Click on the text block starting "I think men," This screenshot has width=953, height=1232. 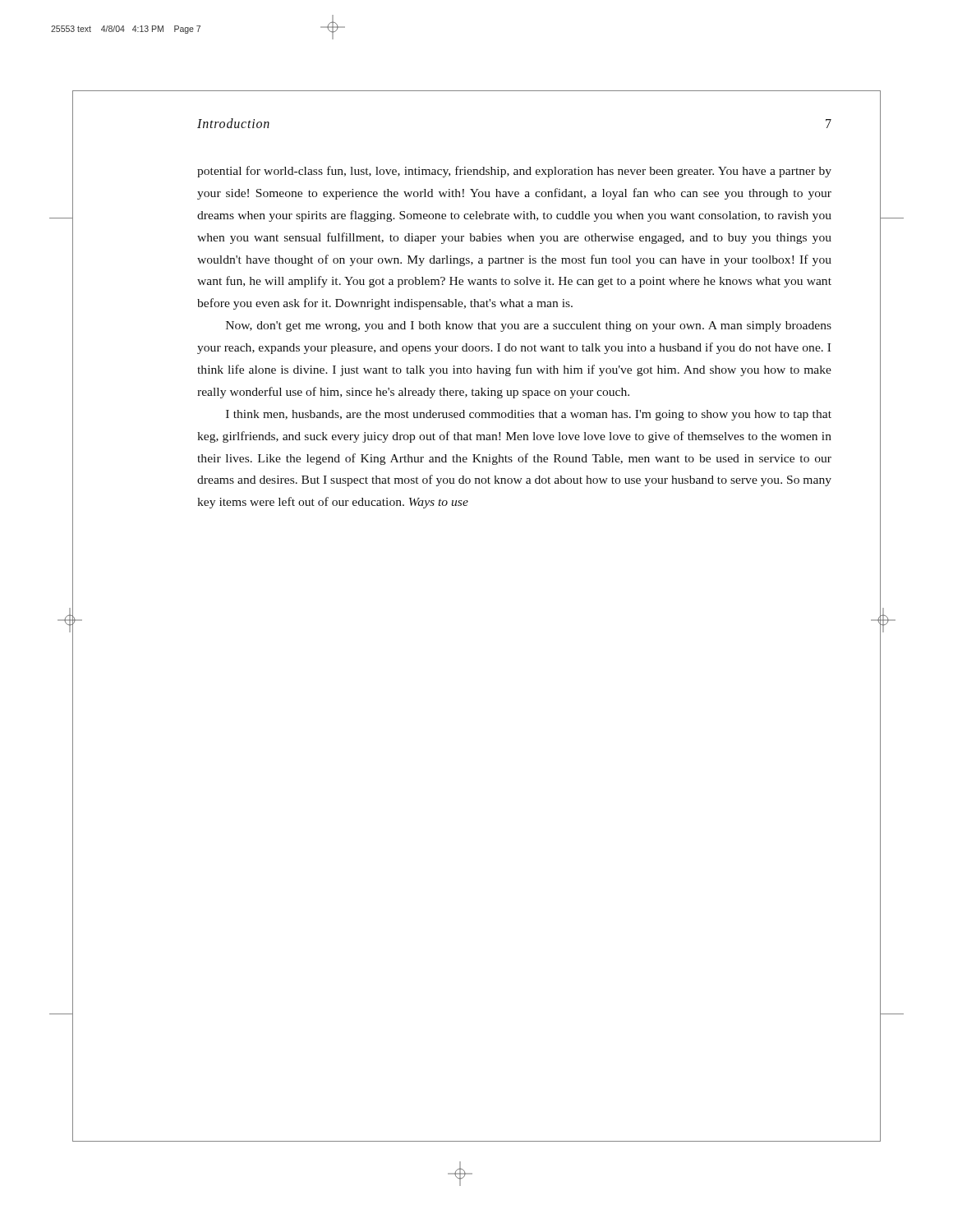point(514,458)
